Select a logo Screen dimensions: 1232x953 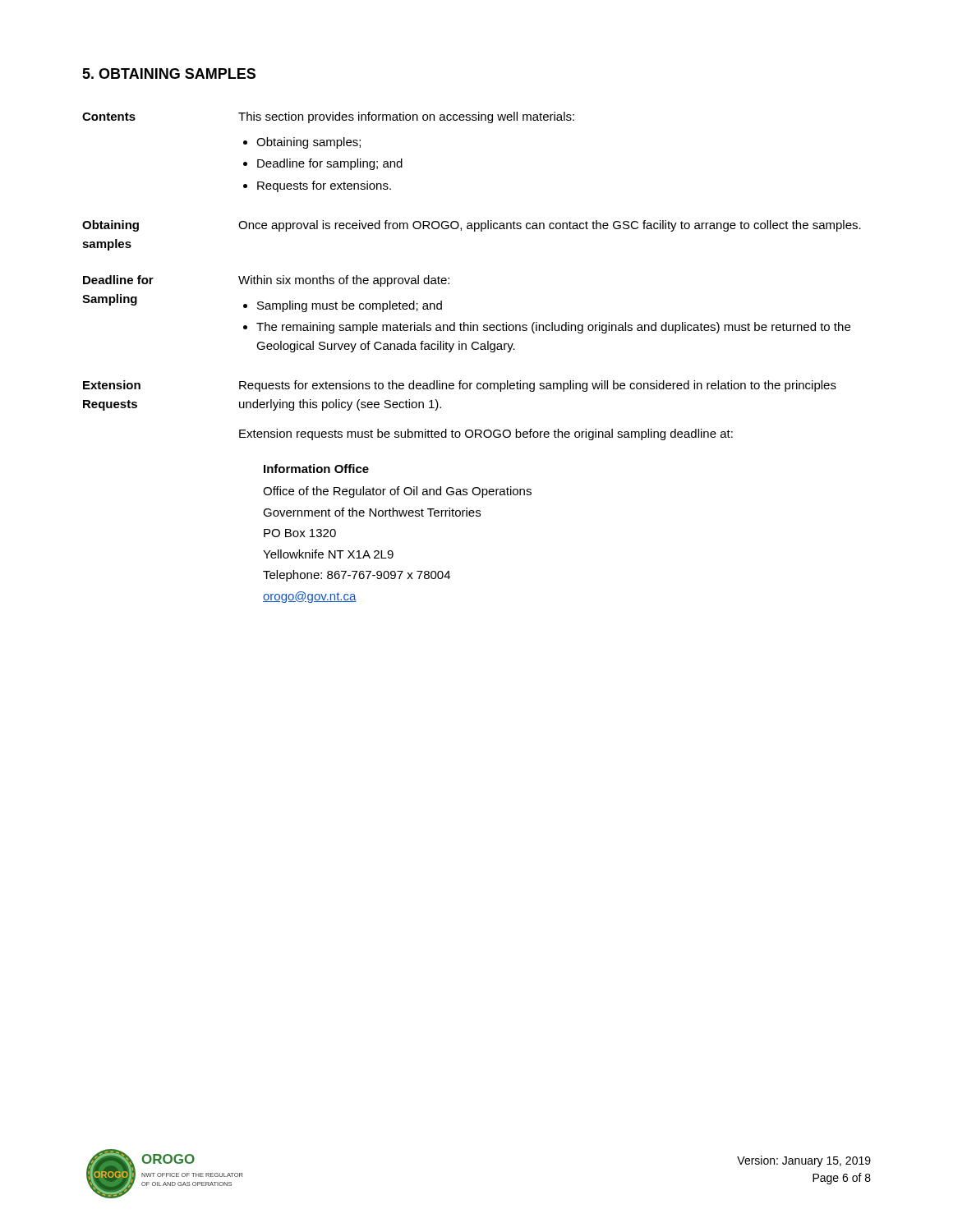168,1177
